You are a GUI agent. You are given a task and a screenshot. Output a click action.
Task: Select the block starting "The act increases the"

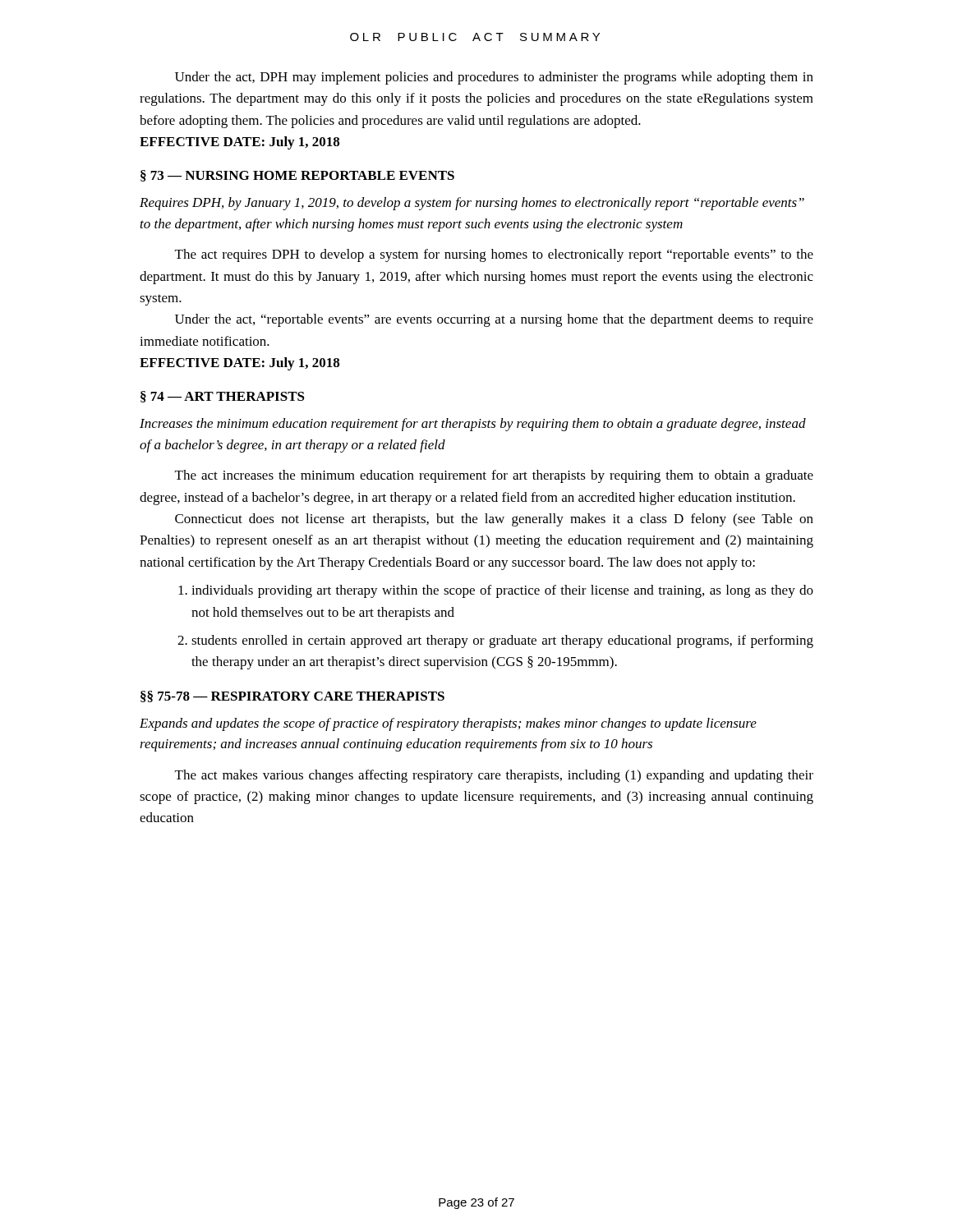coord(476,519)
